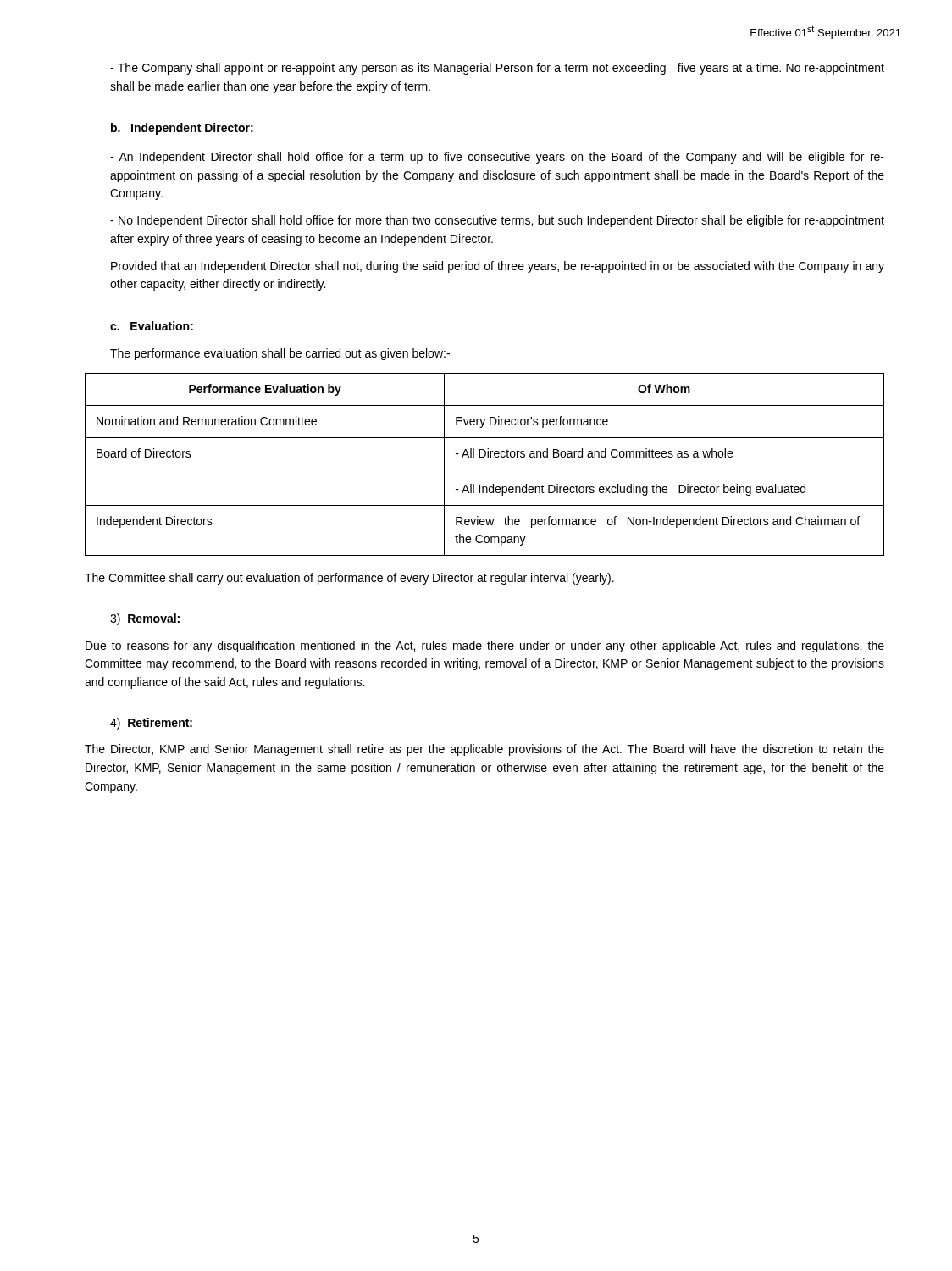The height and width of the screenshot is (1271, 952).
Task: Navigate to the element starting "3) Removal:"
Action: (145, 619)
